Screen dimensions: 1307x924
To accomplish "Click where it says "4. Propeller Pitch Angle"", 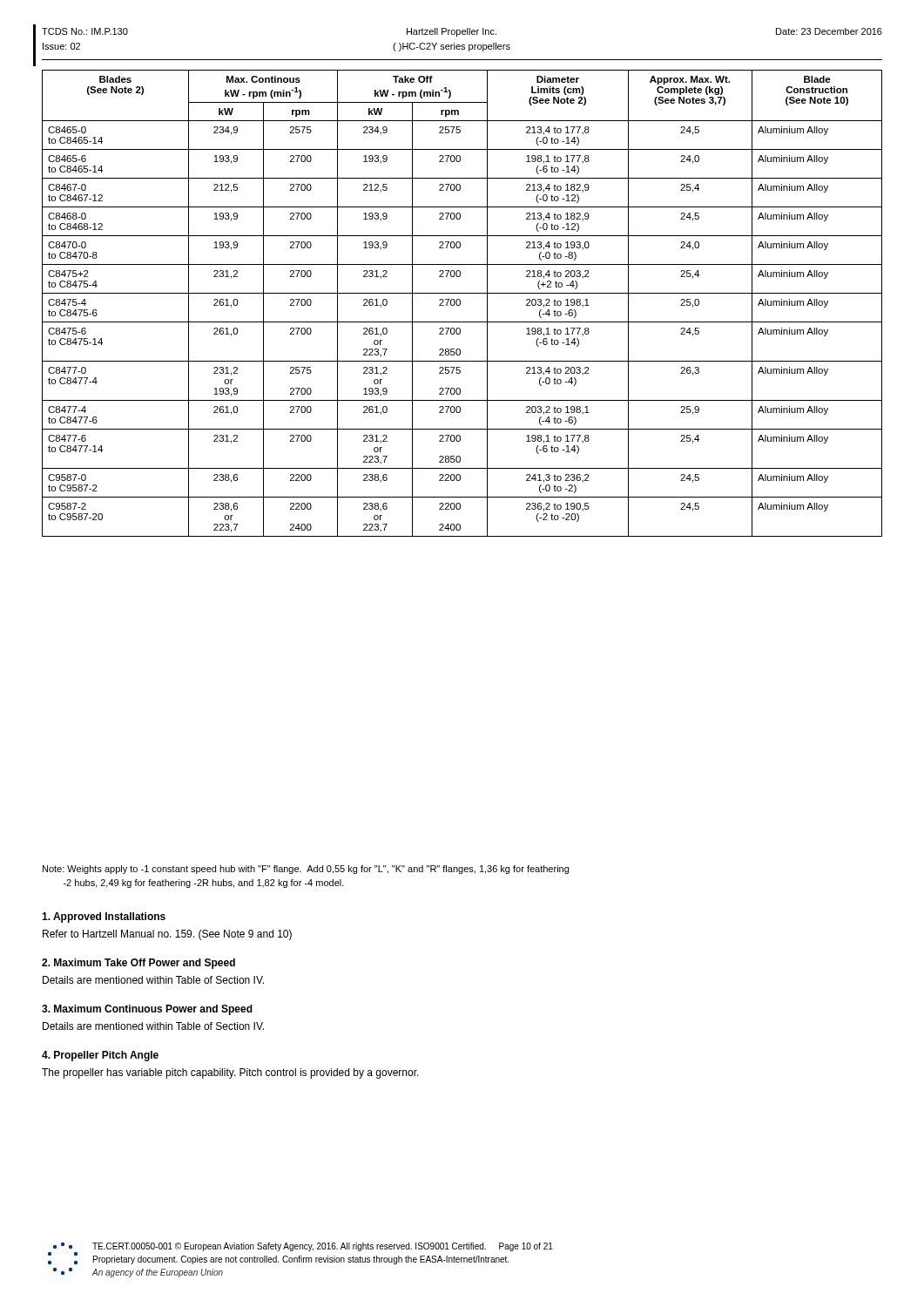I will click(x=100, y=1056).
